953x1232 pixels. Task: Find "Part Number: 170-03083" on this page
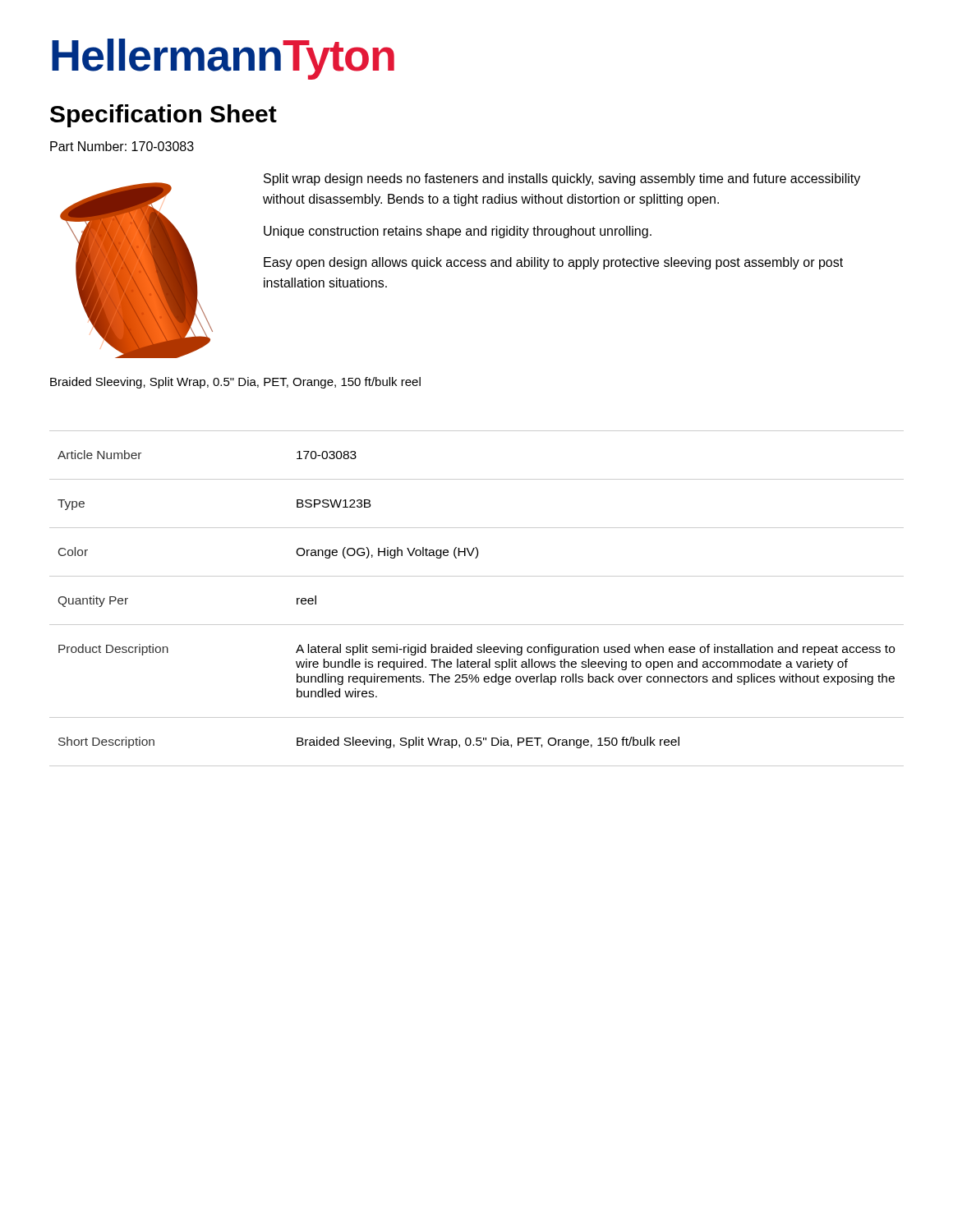click(122, 147)
